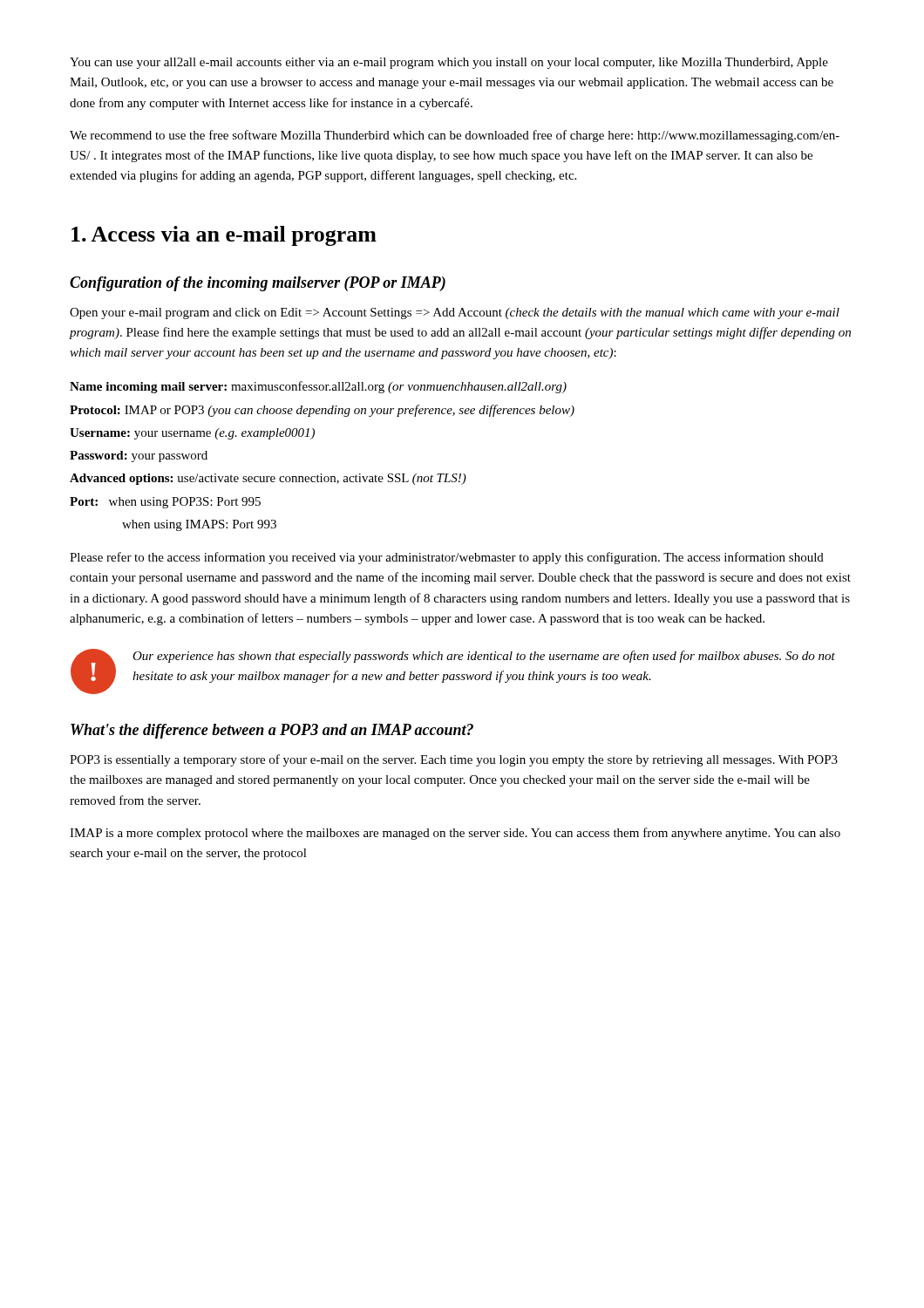Find the title
The image size is (924, 1308).
click(x=462, y=234)
